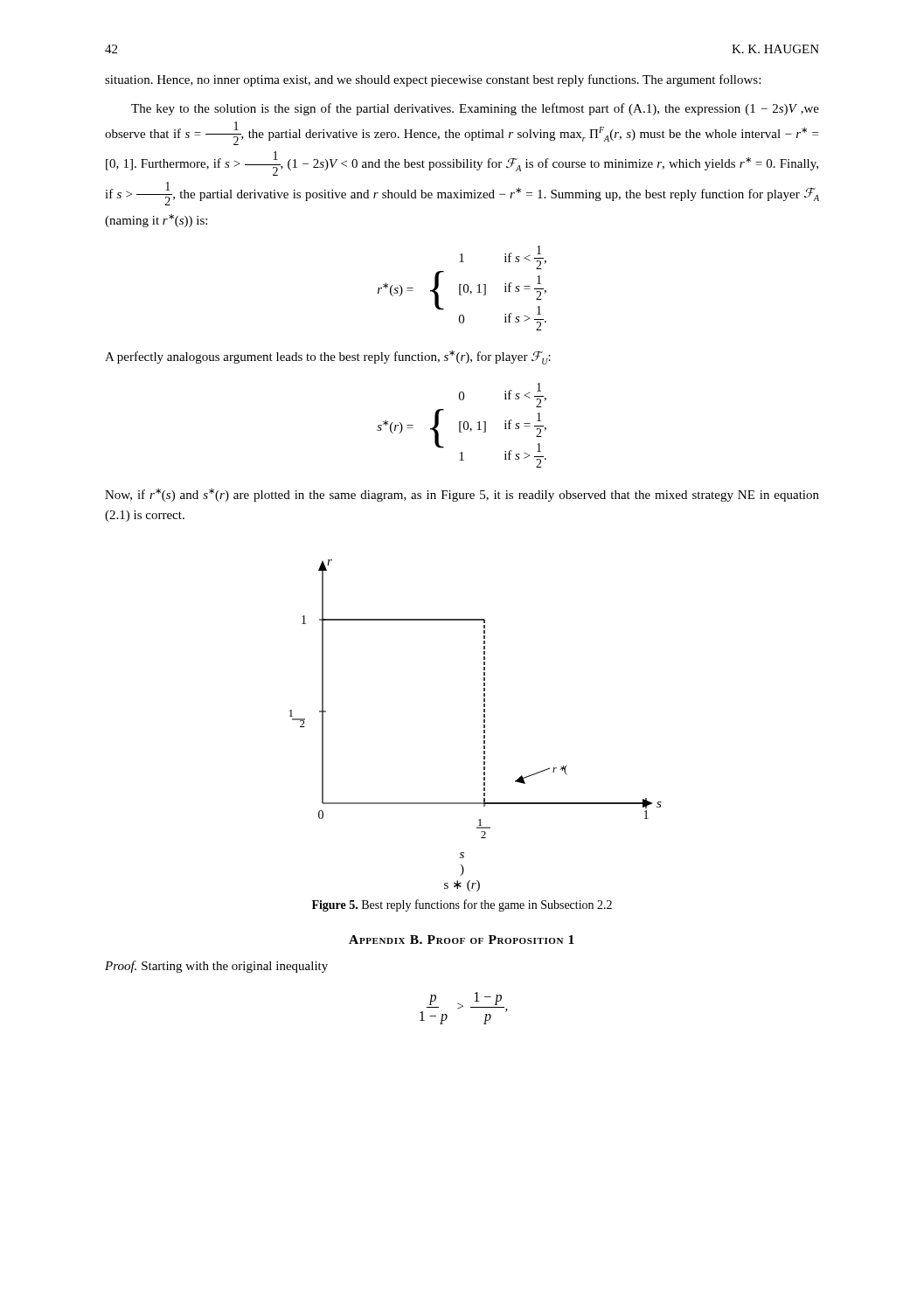Find the text starting "s∗(r) = { 0"

462,426
